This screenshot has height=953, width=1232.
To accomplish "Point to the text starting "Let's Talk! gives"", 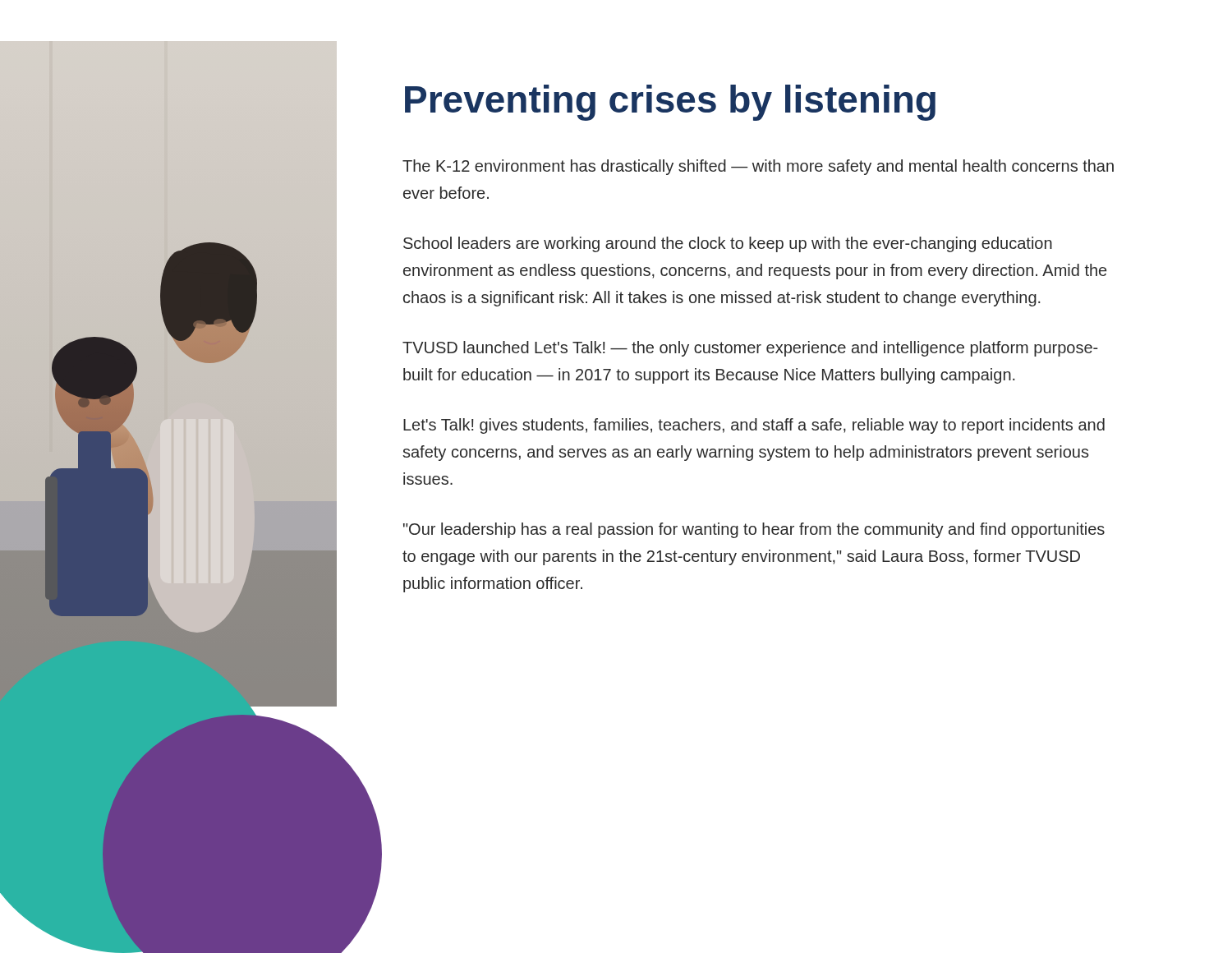I will (x=754, y=452).
